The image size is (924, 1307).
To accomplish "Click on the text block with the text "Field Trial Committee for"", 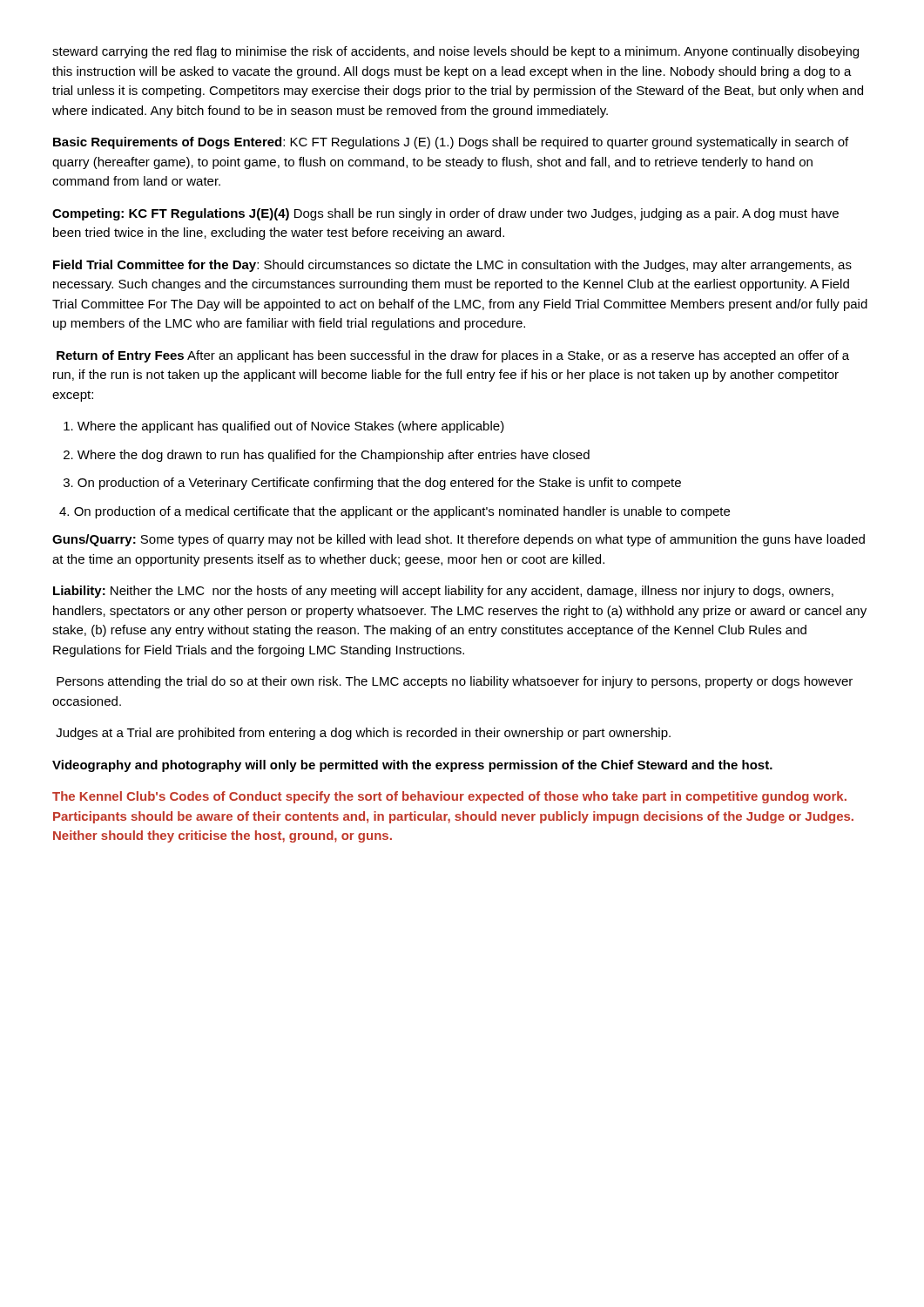I will click(462, 294).
